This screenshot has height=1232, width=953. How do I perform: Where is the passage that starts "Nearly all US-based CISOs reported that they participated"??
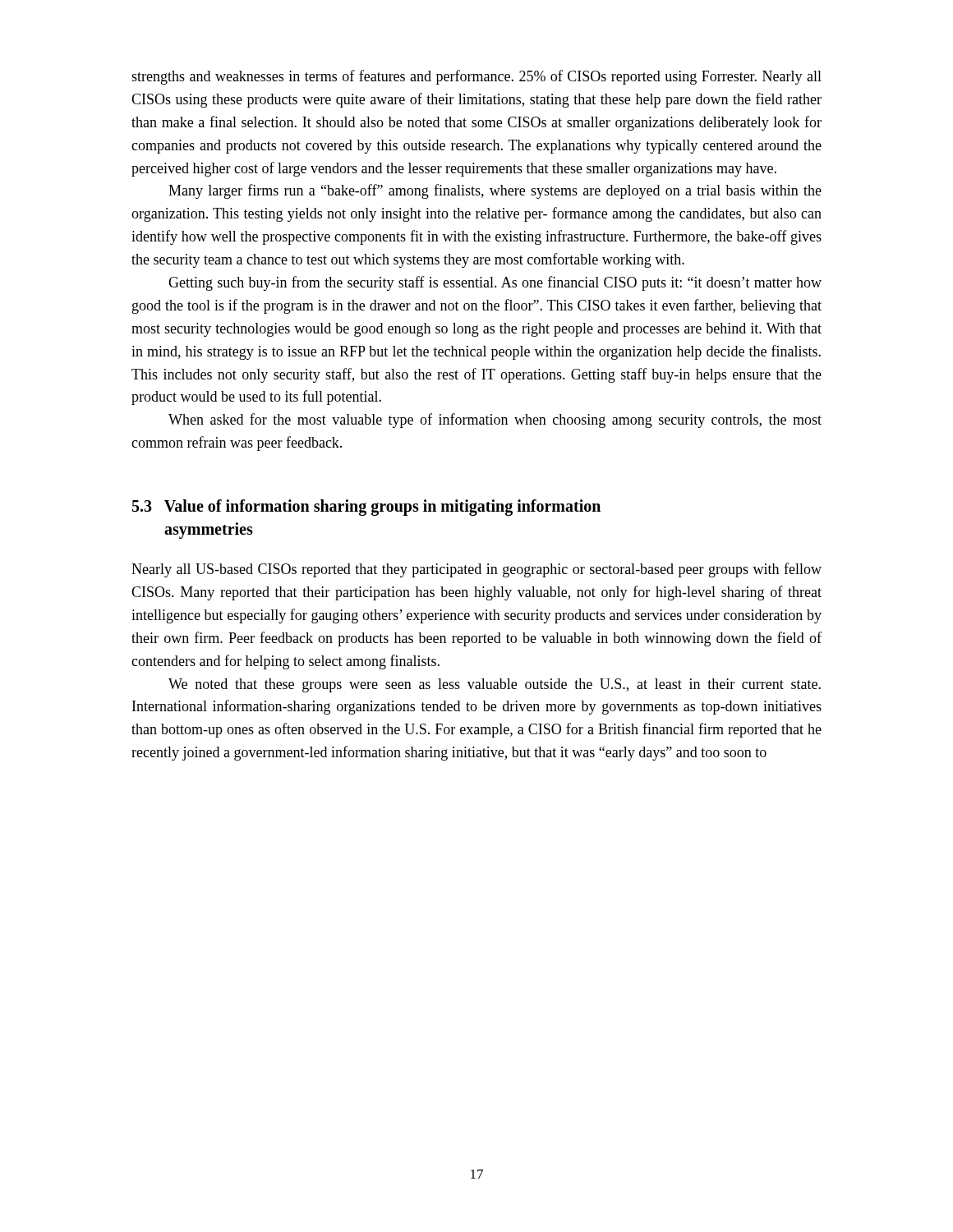tap(476, 570)
